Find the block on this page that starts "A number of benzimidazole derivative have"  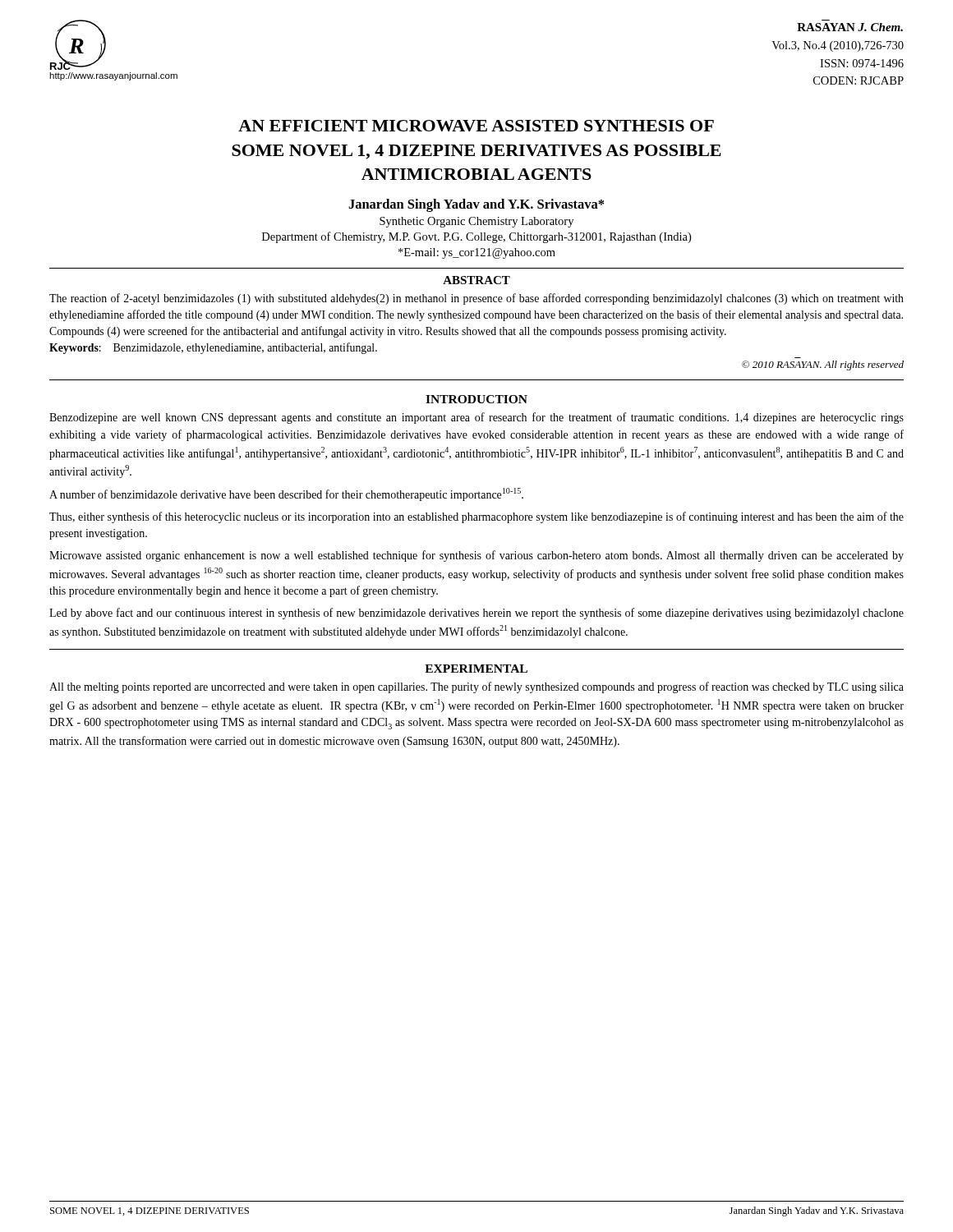[287, 494]
